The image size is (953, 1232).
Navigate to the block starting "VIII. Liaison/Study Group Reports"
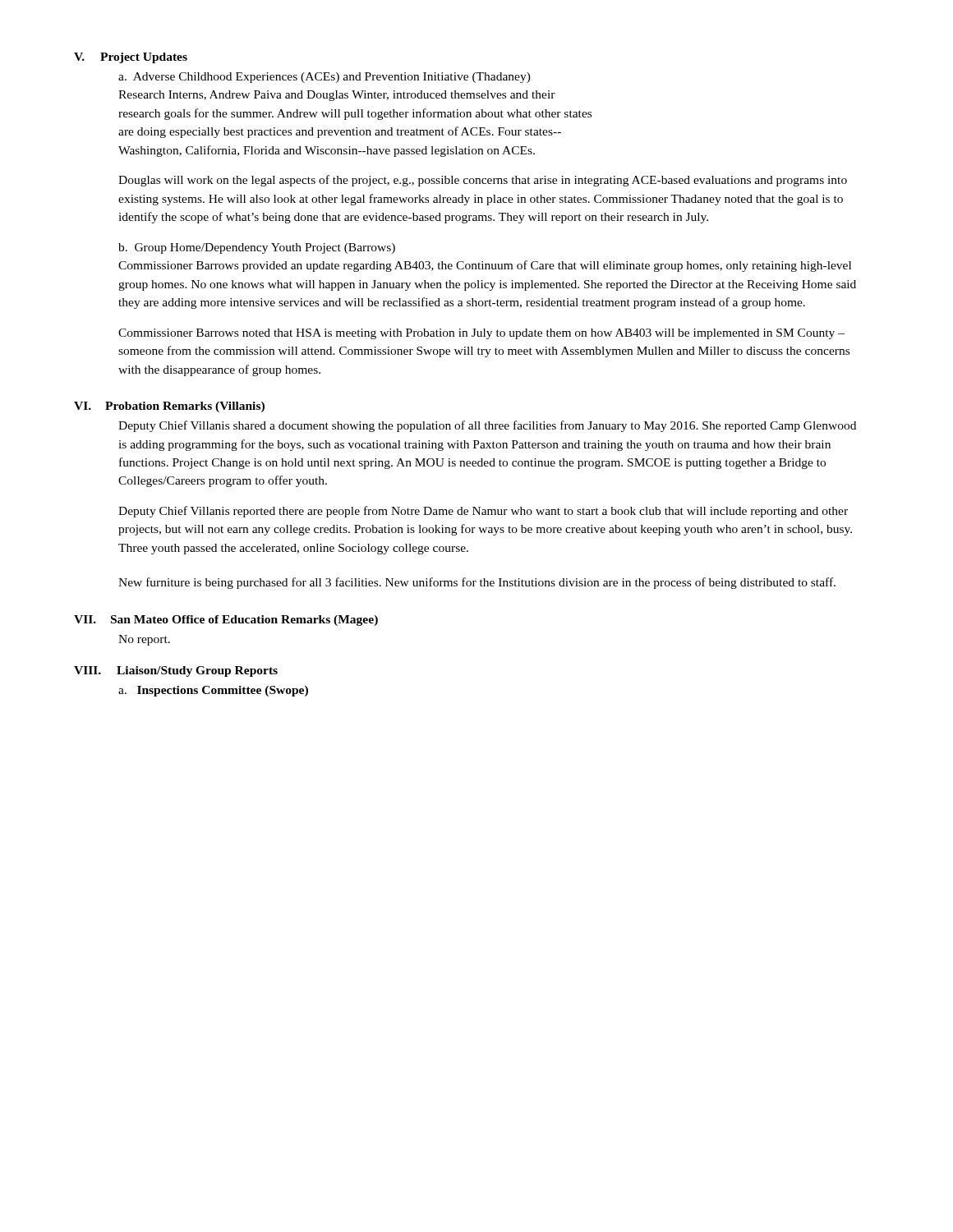176,670
